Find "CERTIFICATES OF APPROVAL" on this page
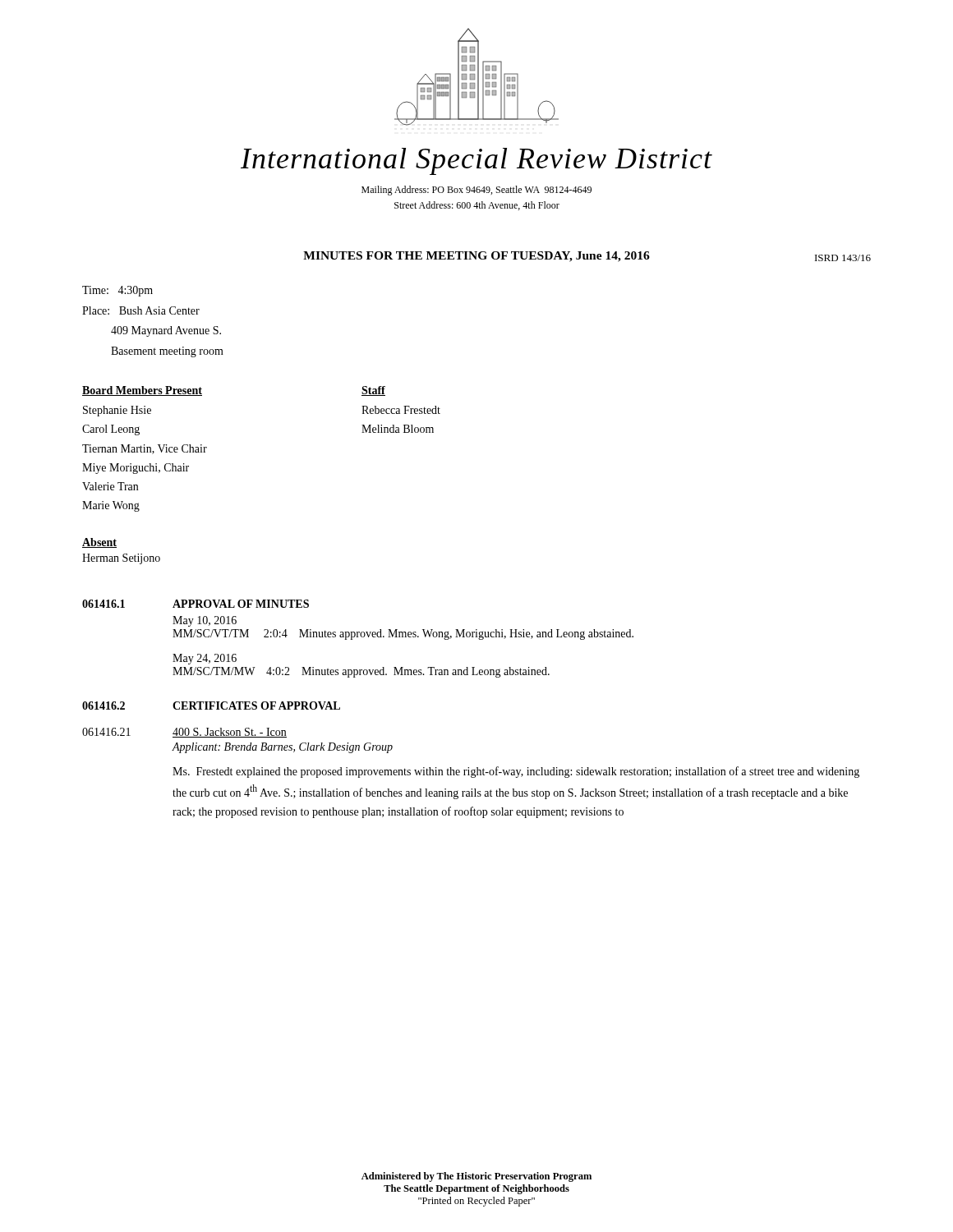Screen dimensions: 1232x953 [x=257, y=706]
